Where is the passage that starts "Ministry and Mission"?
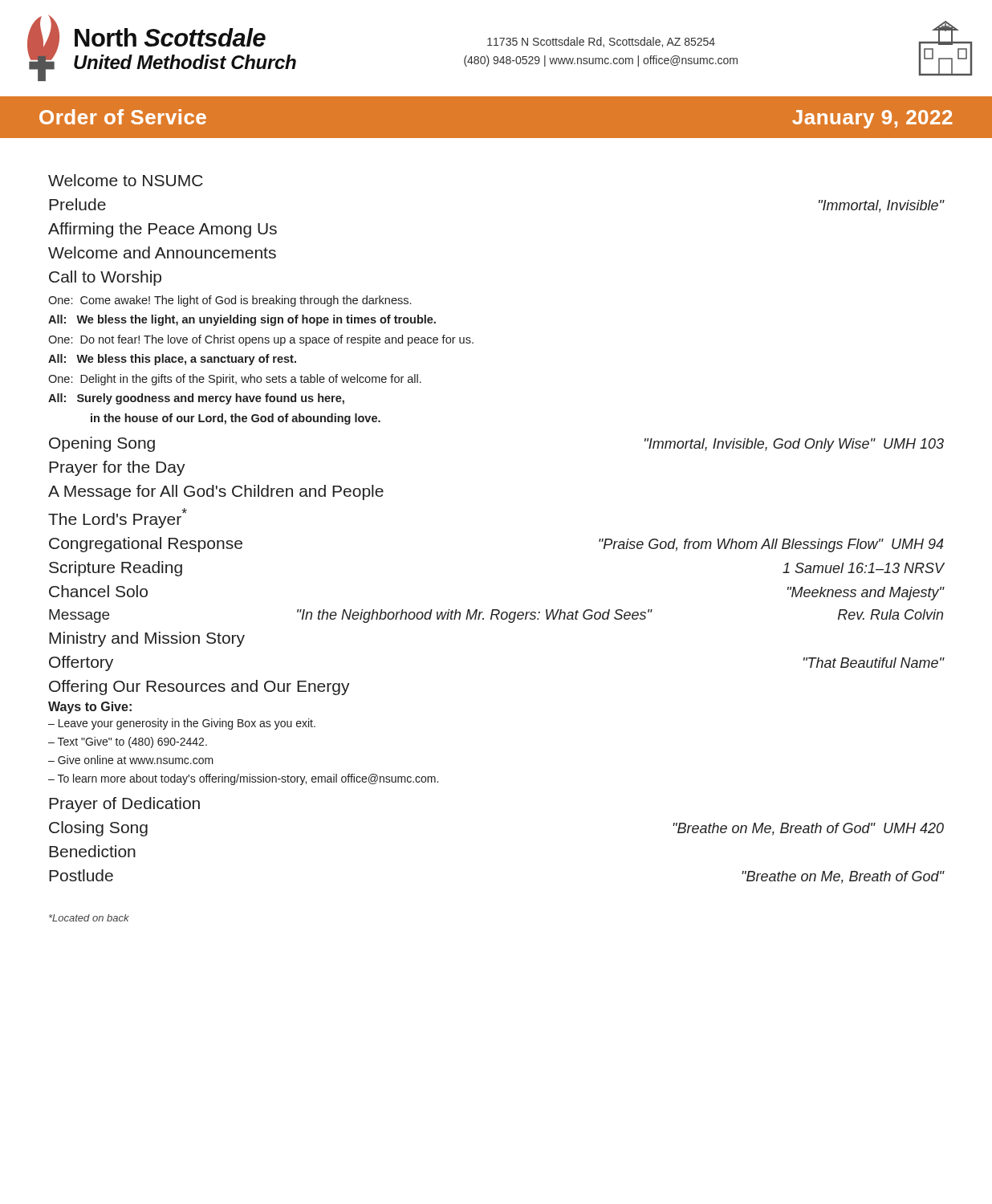Screen dimensions: 1204x992 [x=146, y=638]
